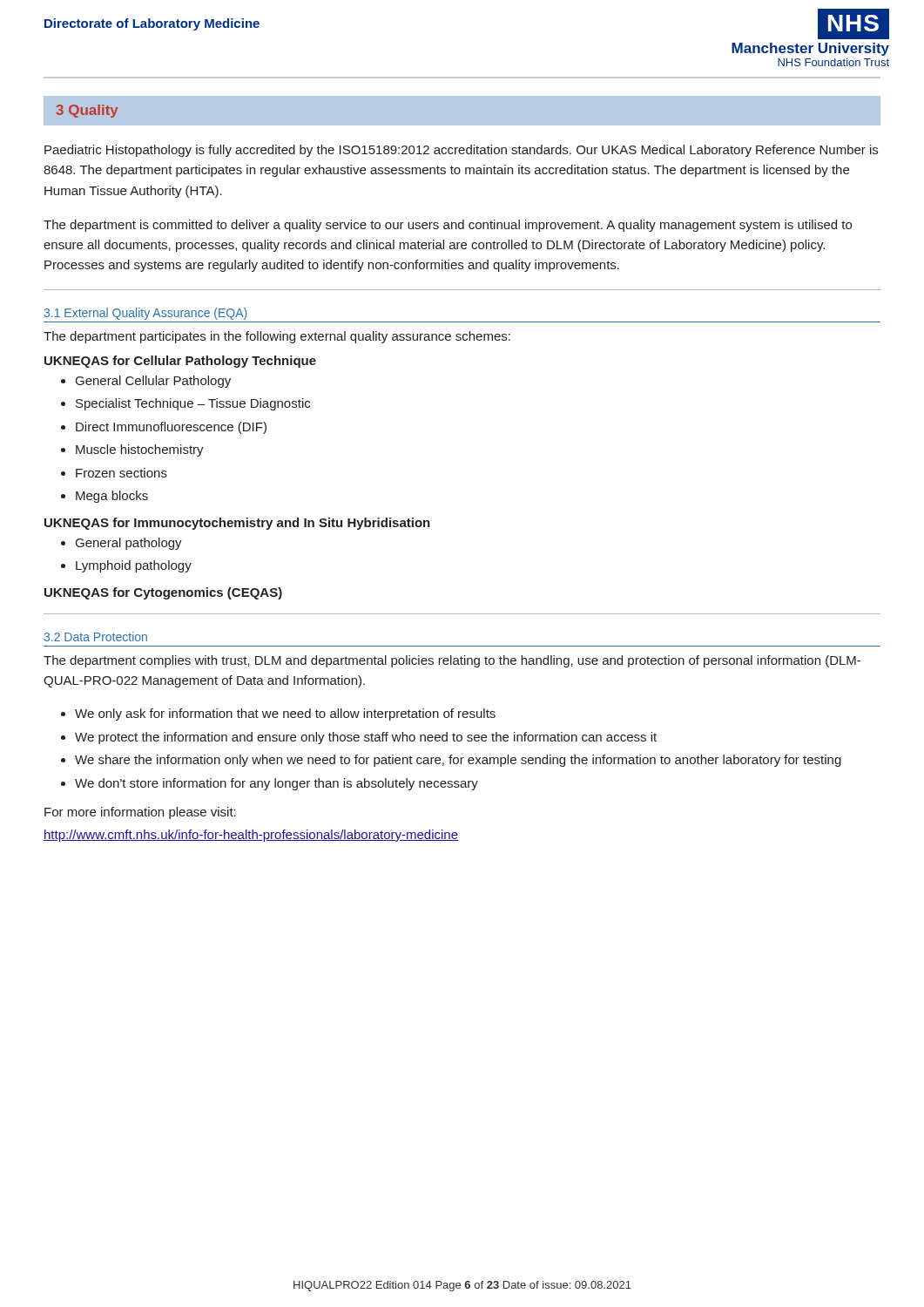The height and width of the screenshot is (1307, 924).
Task: Select the text that says "For more information please visit:"
Action: (140, 812)
